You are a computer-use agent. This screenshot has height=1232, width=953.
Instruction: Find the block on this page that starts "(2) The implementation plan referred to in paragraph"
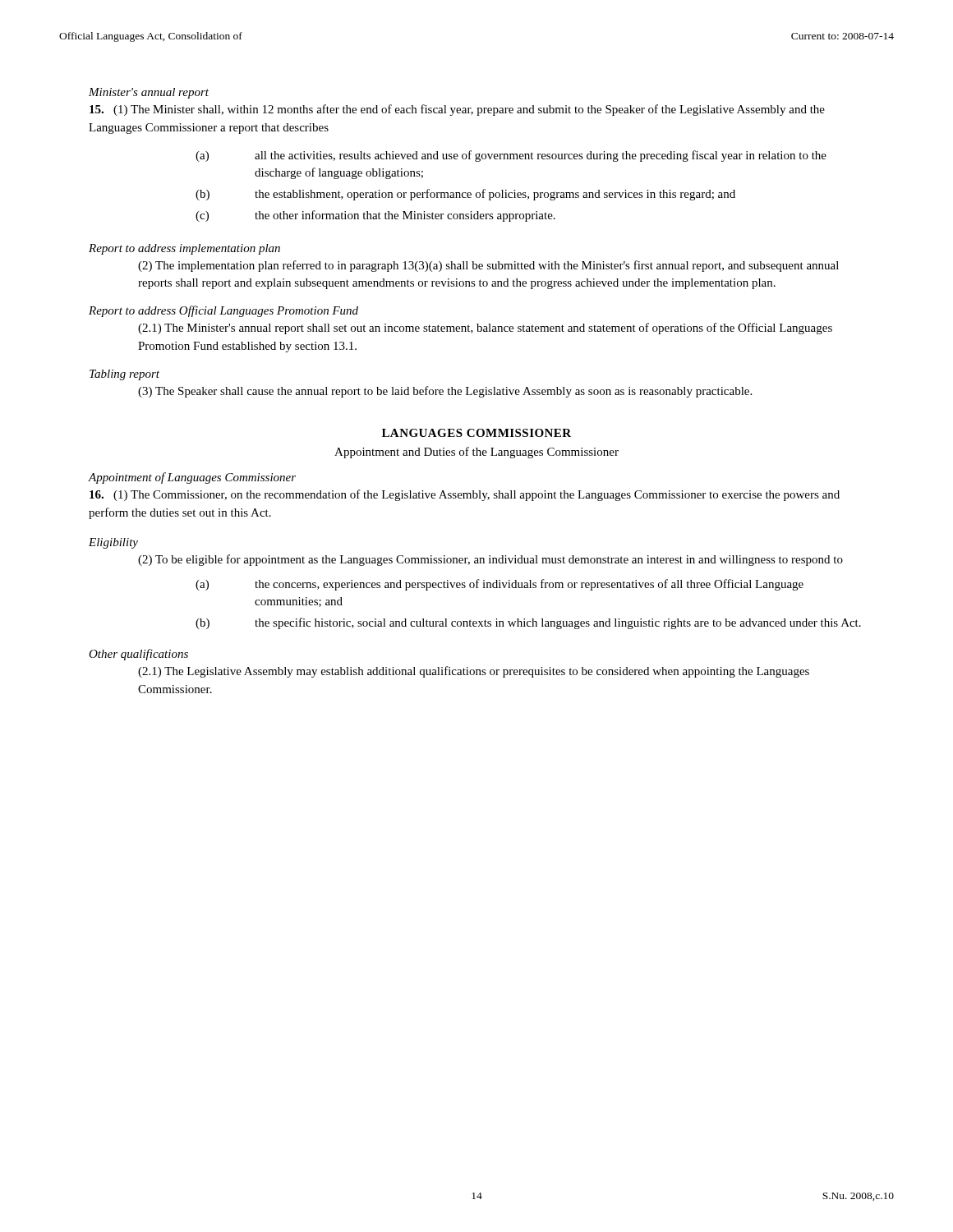coord(489,274)
